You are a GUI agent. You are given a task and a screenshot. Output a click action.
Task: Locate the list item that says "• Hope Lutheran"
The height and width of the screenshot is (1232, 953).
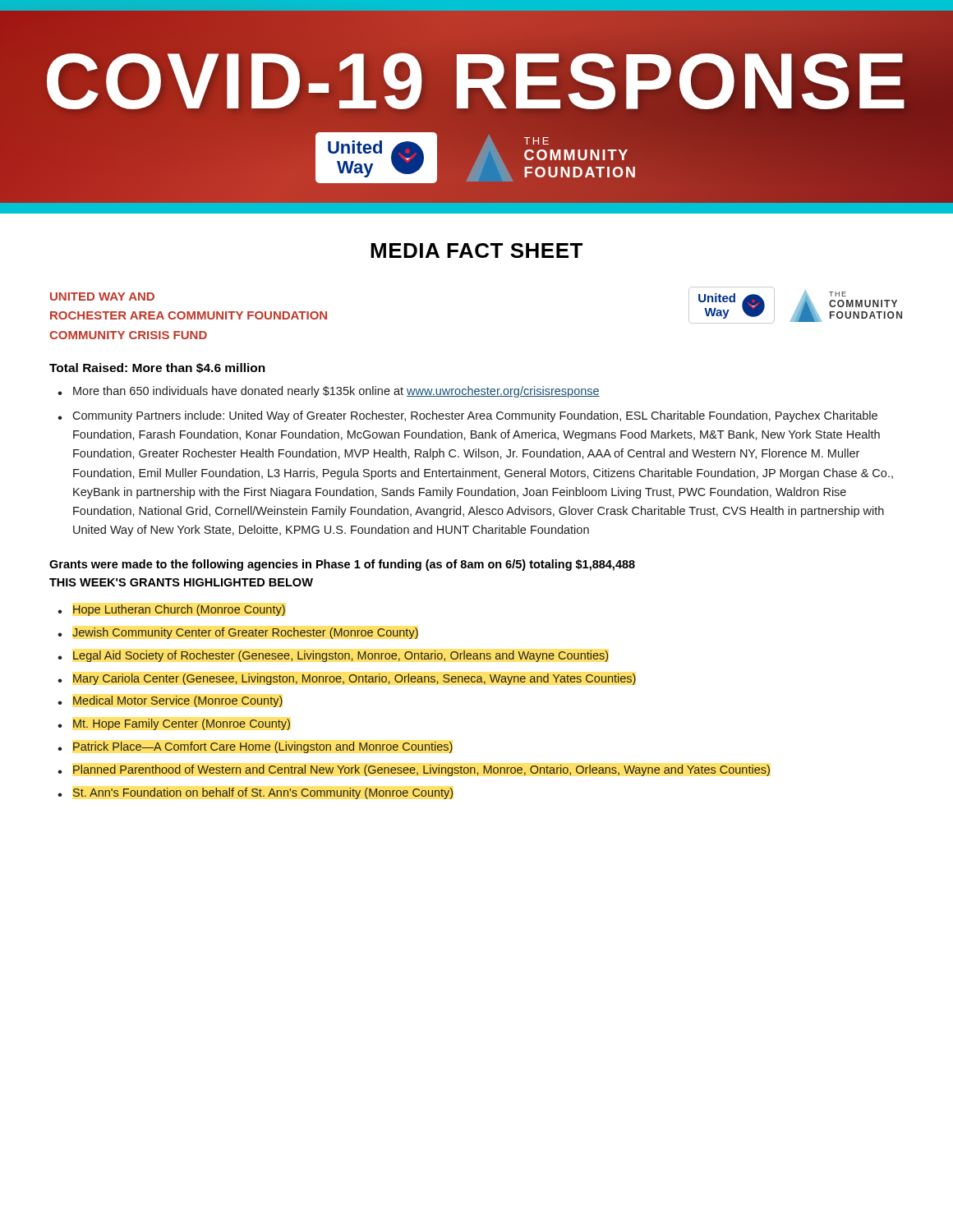click(x=175, y=610)
